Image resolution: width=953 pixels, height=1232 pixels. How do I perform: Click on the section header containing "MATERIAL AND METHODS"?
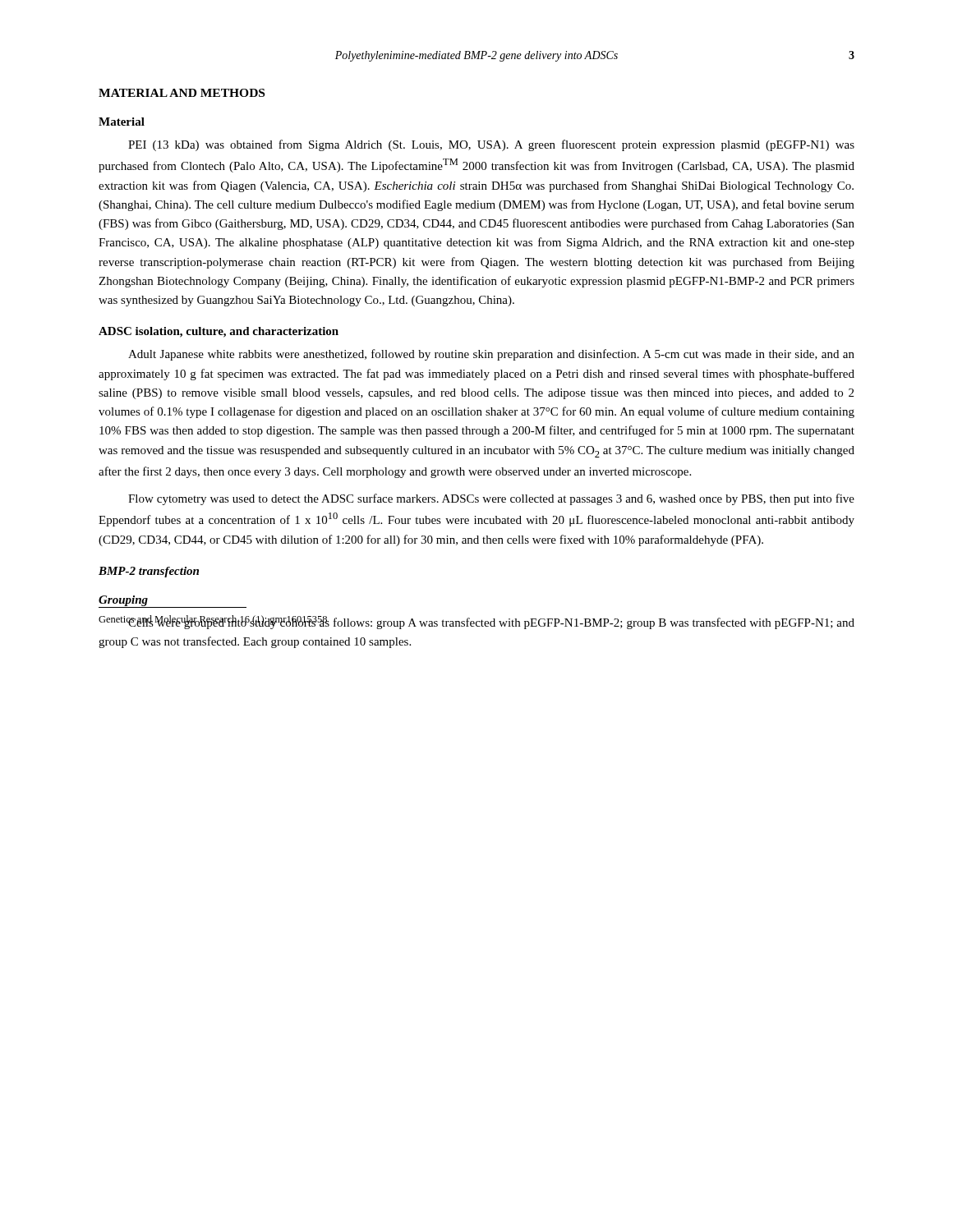pos(182,92)
